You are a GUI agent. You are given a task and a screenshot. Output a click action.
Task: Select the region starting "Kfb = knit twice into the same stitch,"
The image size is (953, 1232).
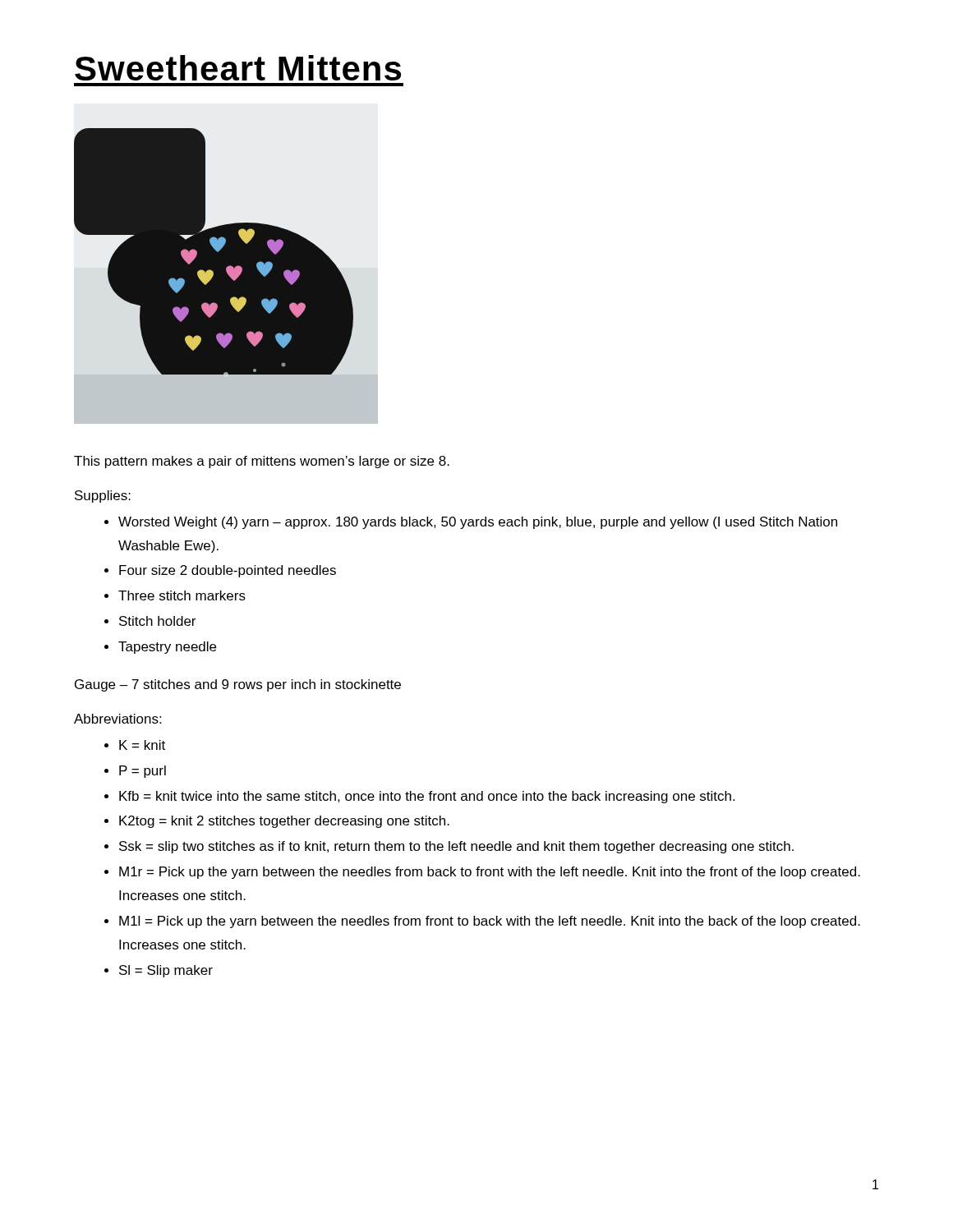pyautogui.click(x=427, y=796)
